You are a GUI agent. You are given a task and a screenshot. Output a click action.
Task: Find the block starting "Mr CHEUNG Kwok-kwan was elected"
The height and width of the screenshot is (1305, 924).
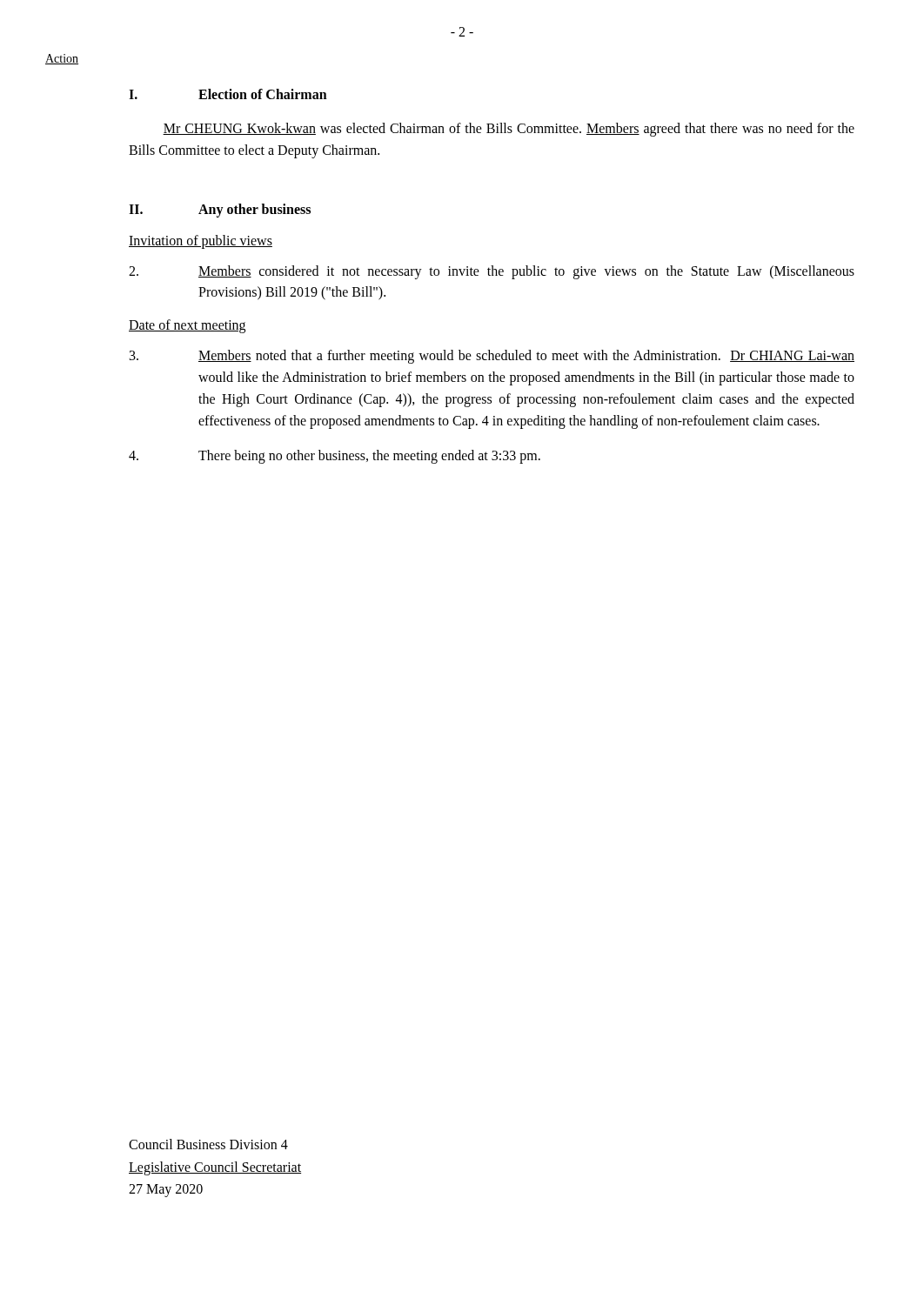coord(492,139)
